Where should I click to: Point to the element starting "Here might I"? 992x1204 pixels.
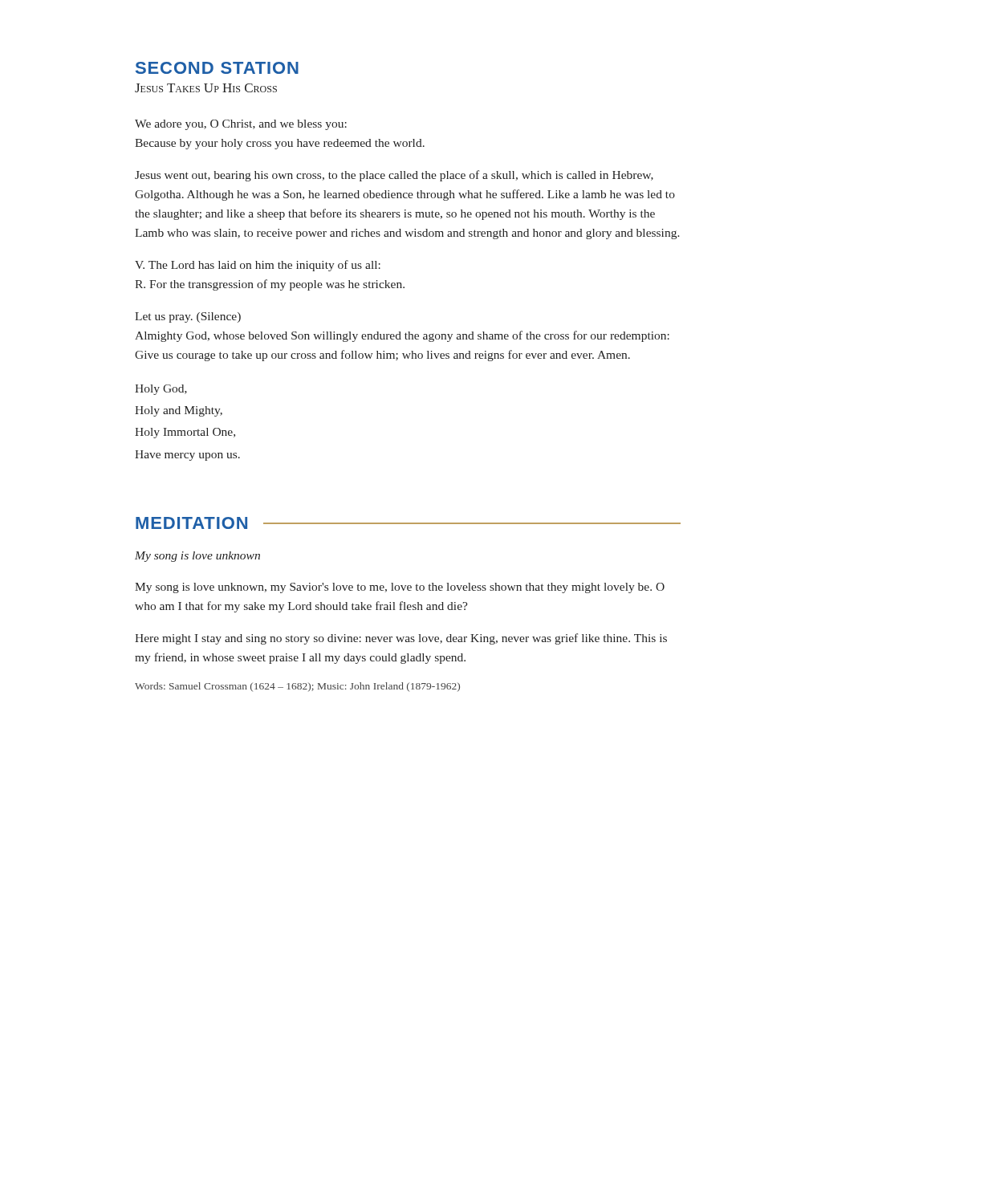pyautogui.click(x=401, y=647)
